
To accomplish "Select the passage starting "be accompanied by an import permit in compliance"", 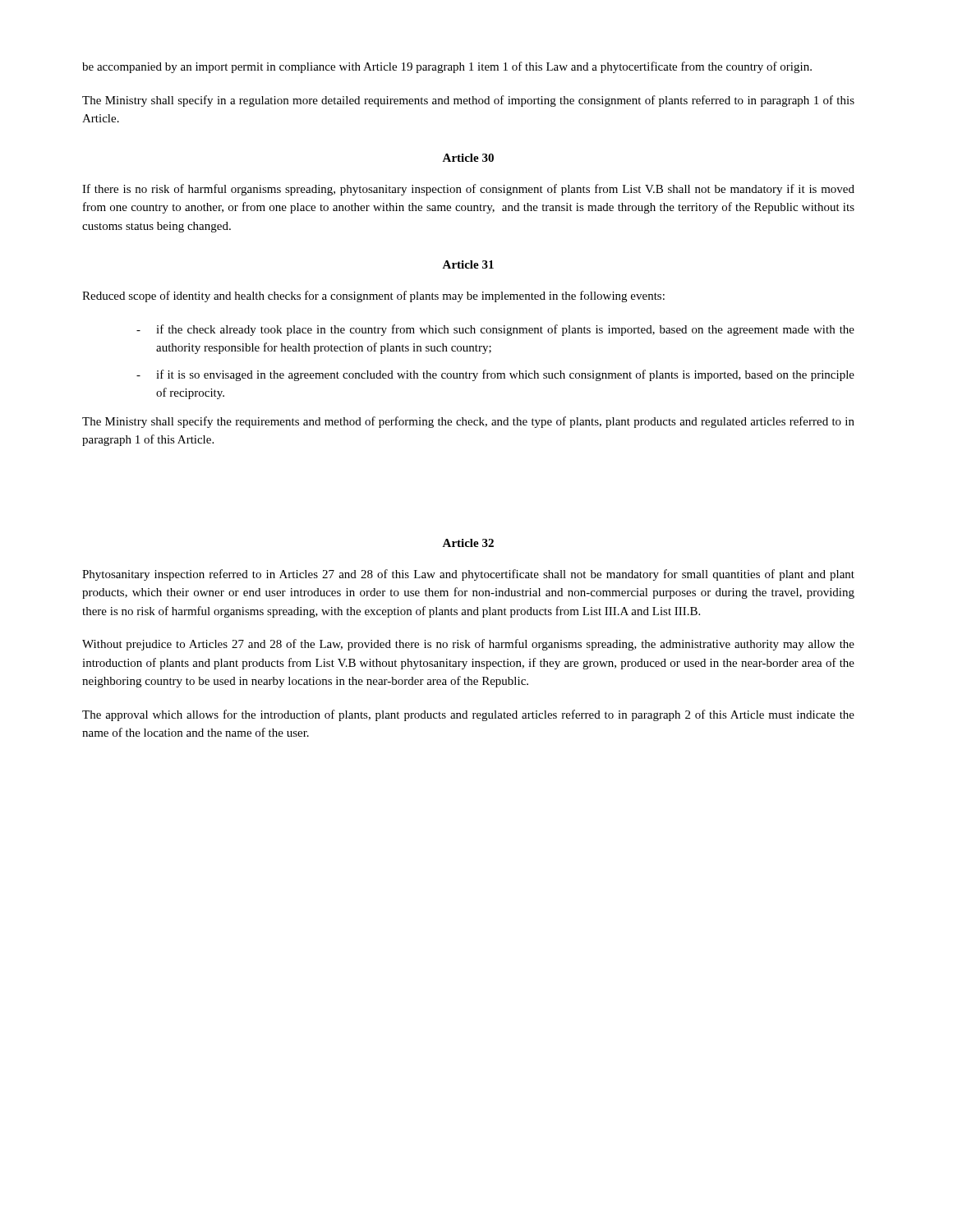I will click(447, 67).
